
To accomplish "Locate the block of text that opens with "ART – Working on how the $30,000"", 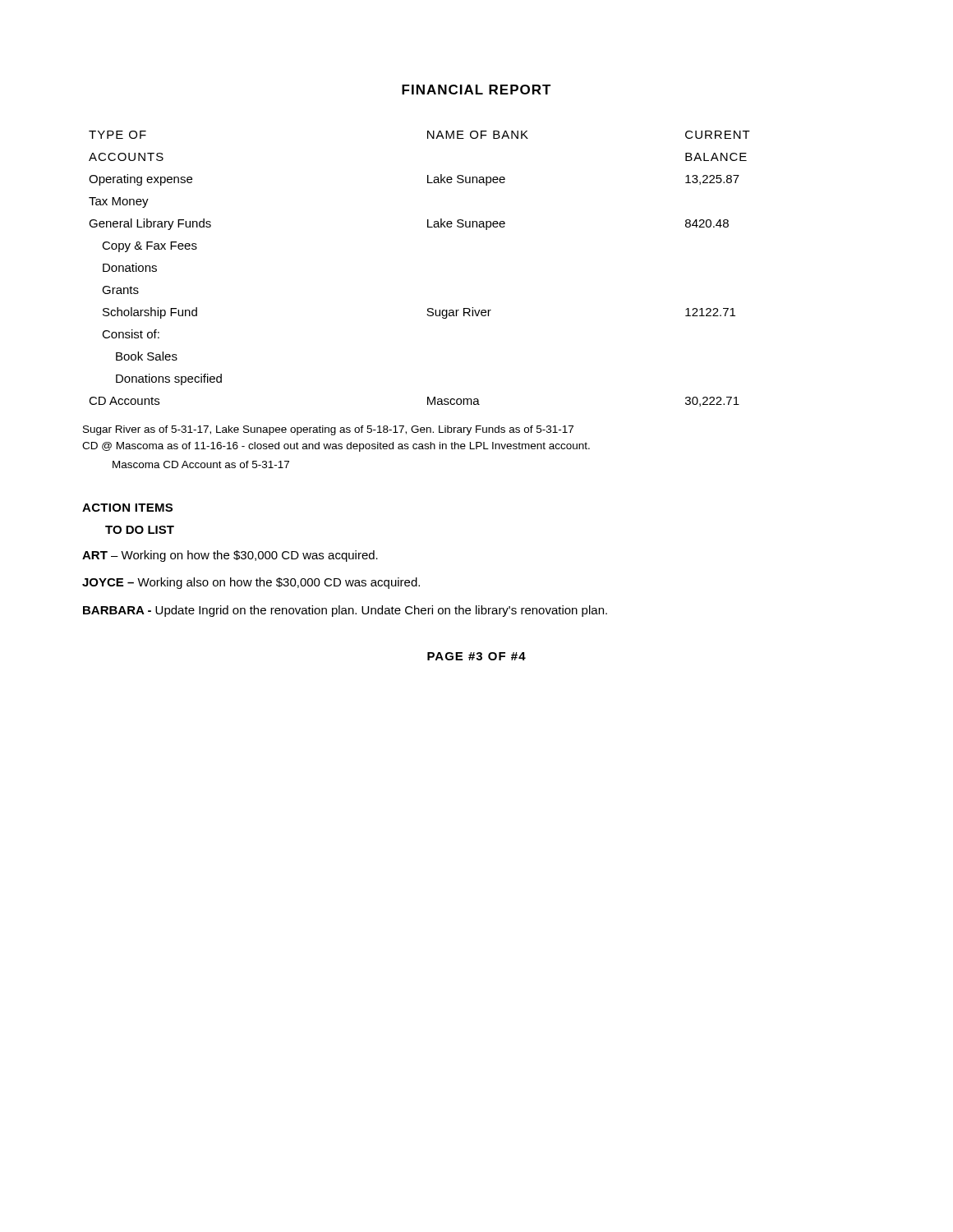I will click(230, 554).
